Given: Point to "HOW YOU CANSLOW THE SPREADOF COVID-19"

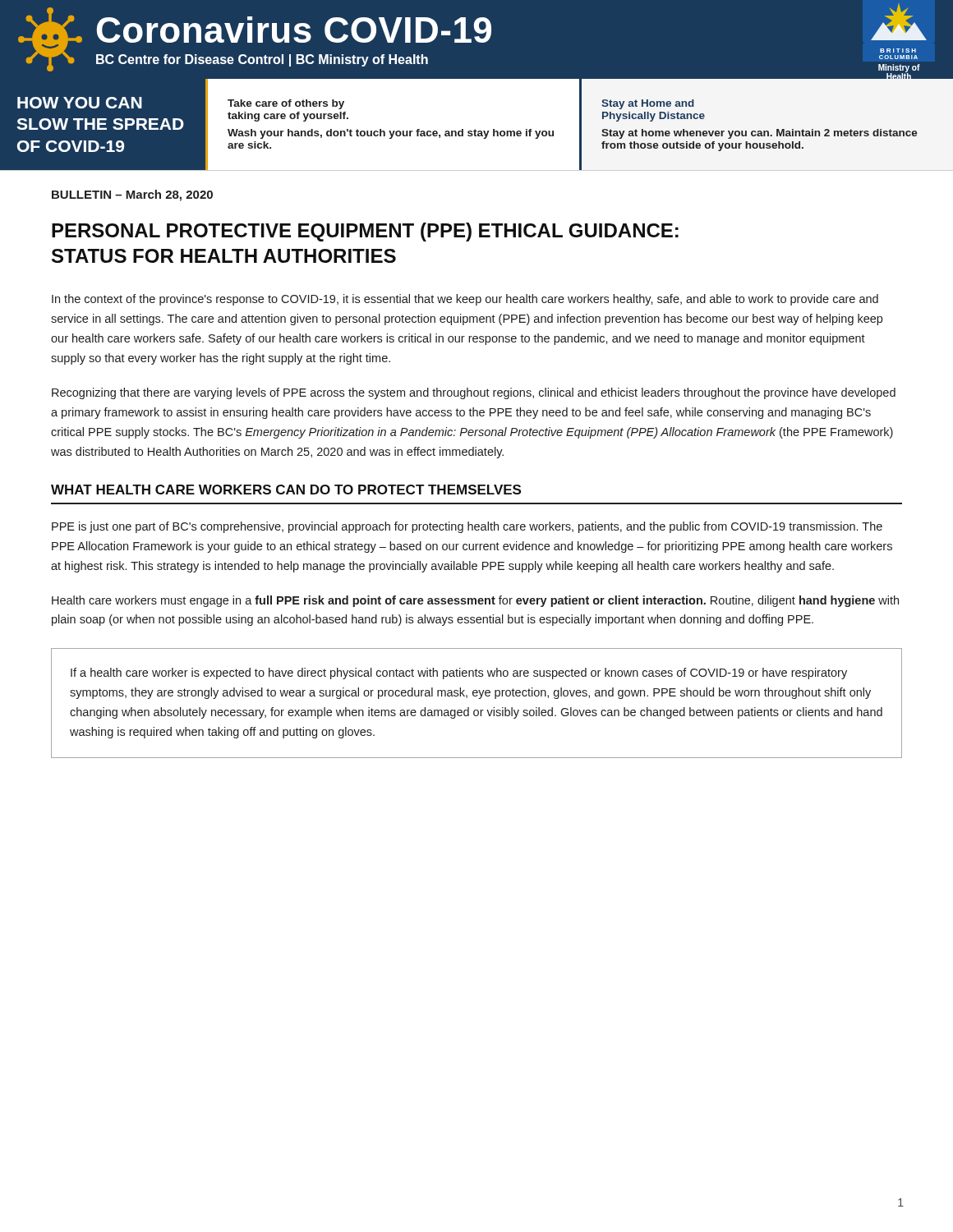Looking at the screenshot, I should pos(100,124).
